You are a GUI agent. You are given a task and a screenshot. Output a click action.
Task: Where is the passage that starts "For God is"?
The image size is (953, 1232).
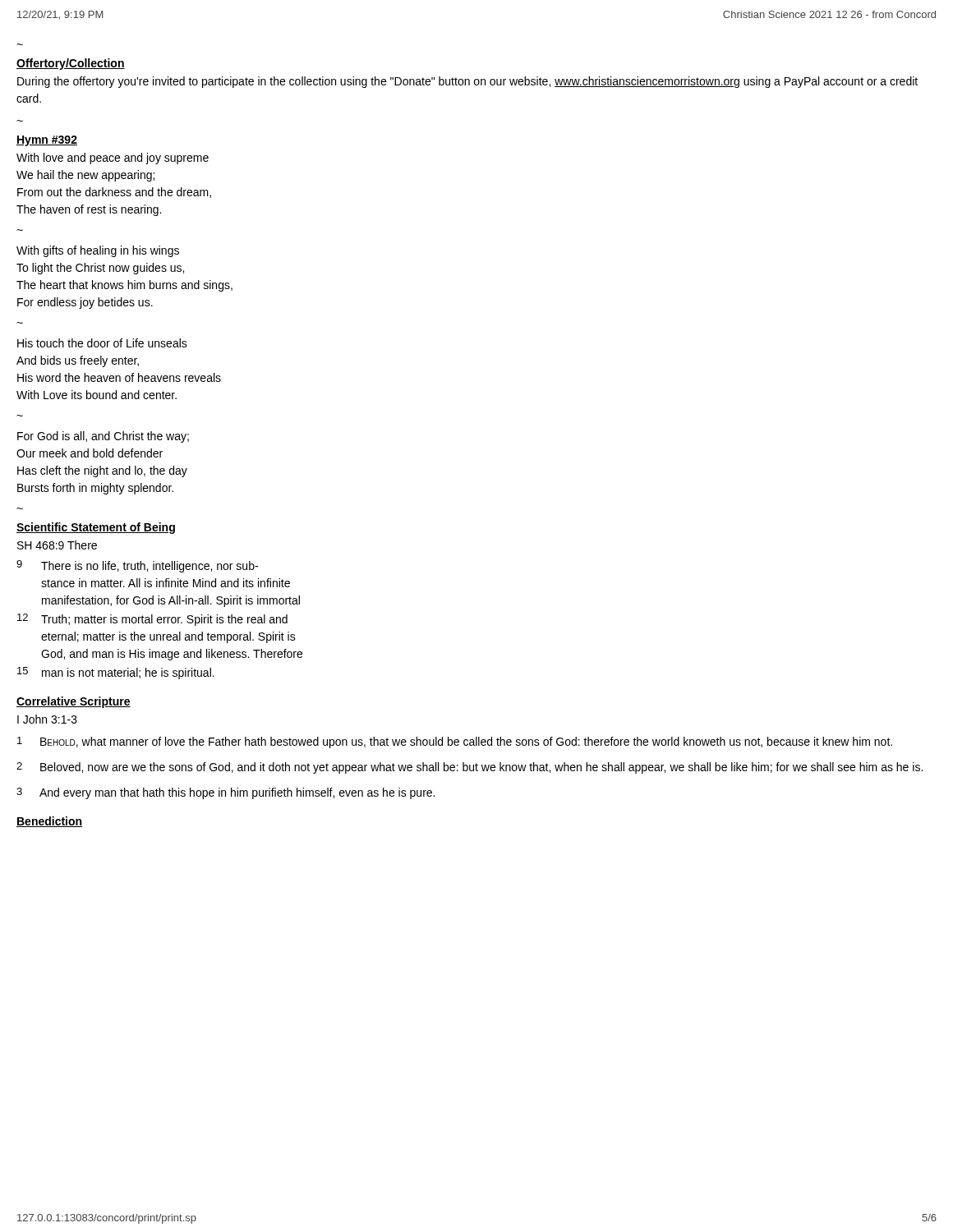pyautogui.click(x=103, y=437)
